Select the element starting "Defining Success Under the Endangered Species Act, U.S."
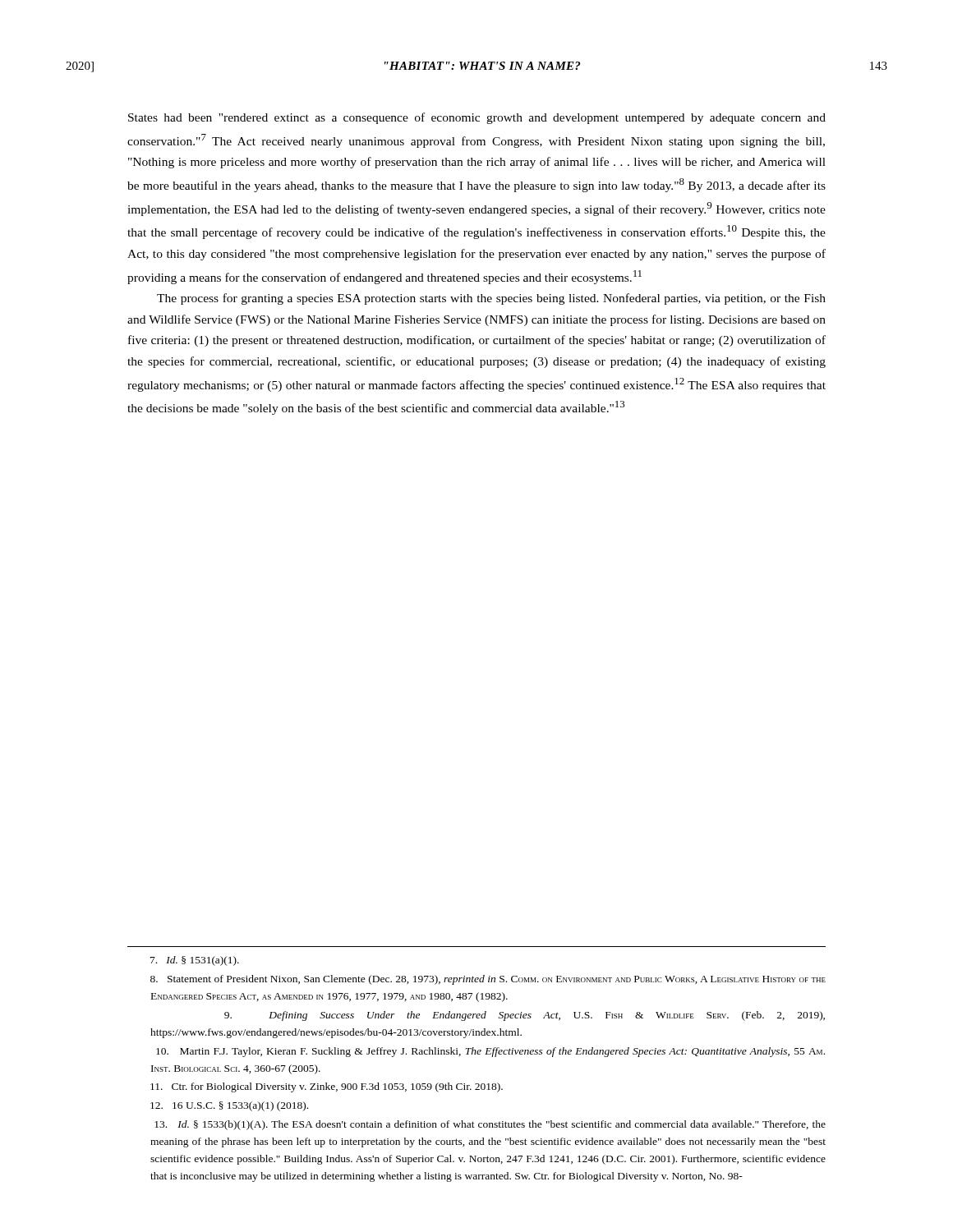This screenshot has width=953, height=1232. (x=476, y=1023)
